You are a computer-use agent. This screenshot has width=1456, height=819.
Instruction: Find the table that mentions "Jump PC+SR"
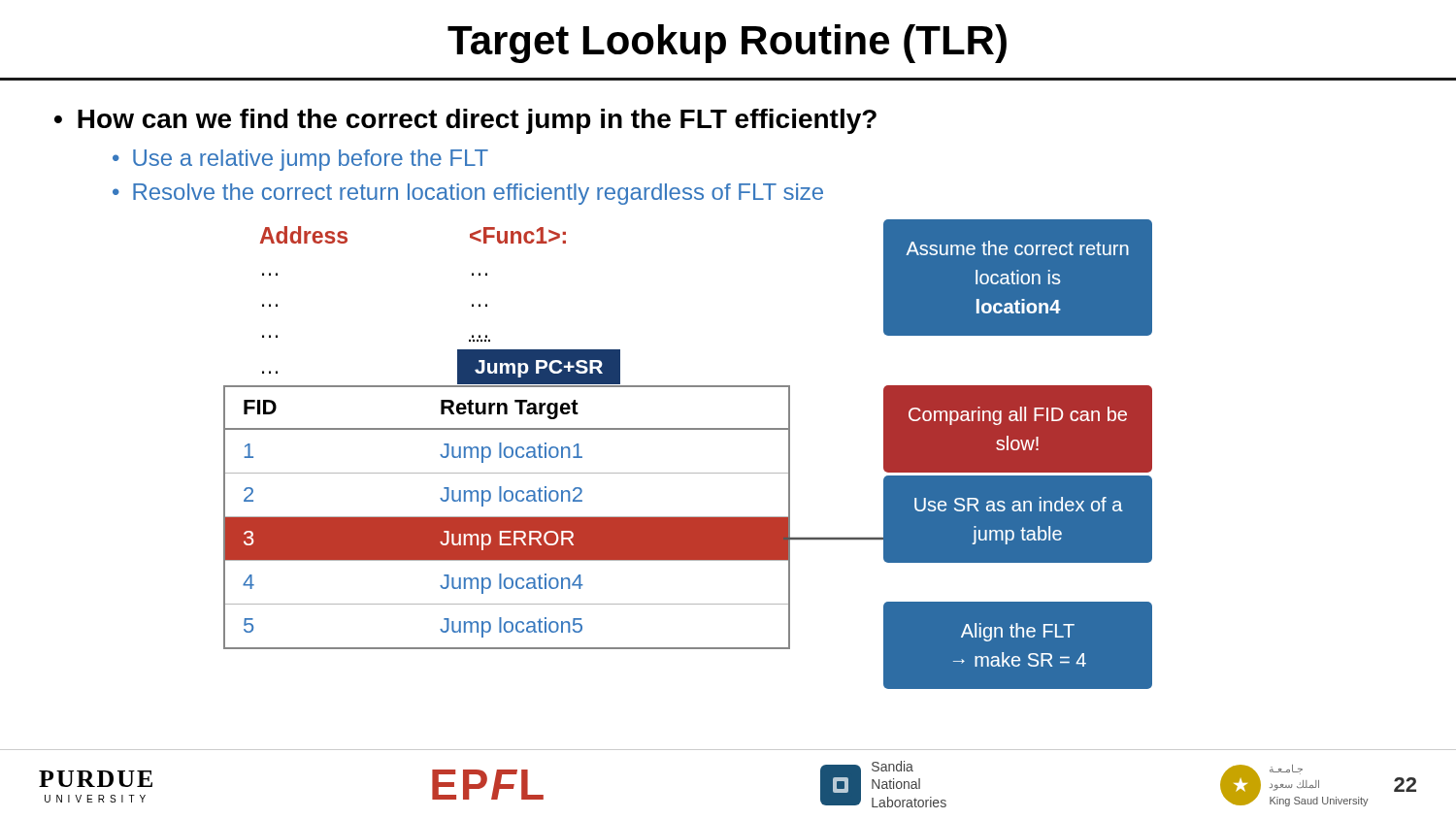click(510, 303)
